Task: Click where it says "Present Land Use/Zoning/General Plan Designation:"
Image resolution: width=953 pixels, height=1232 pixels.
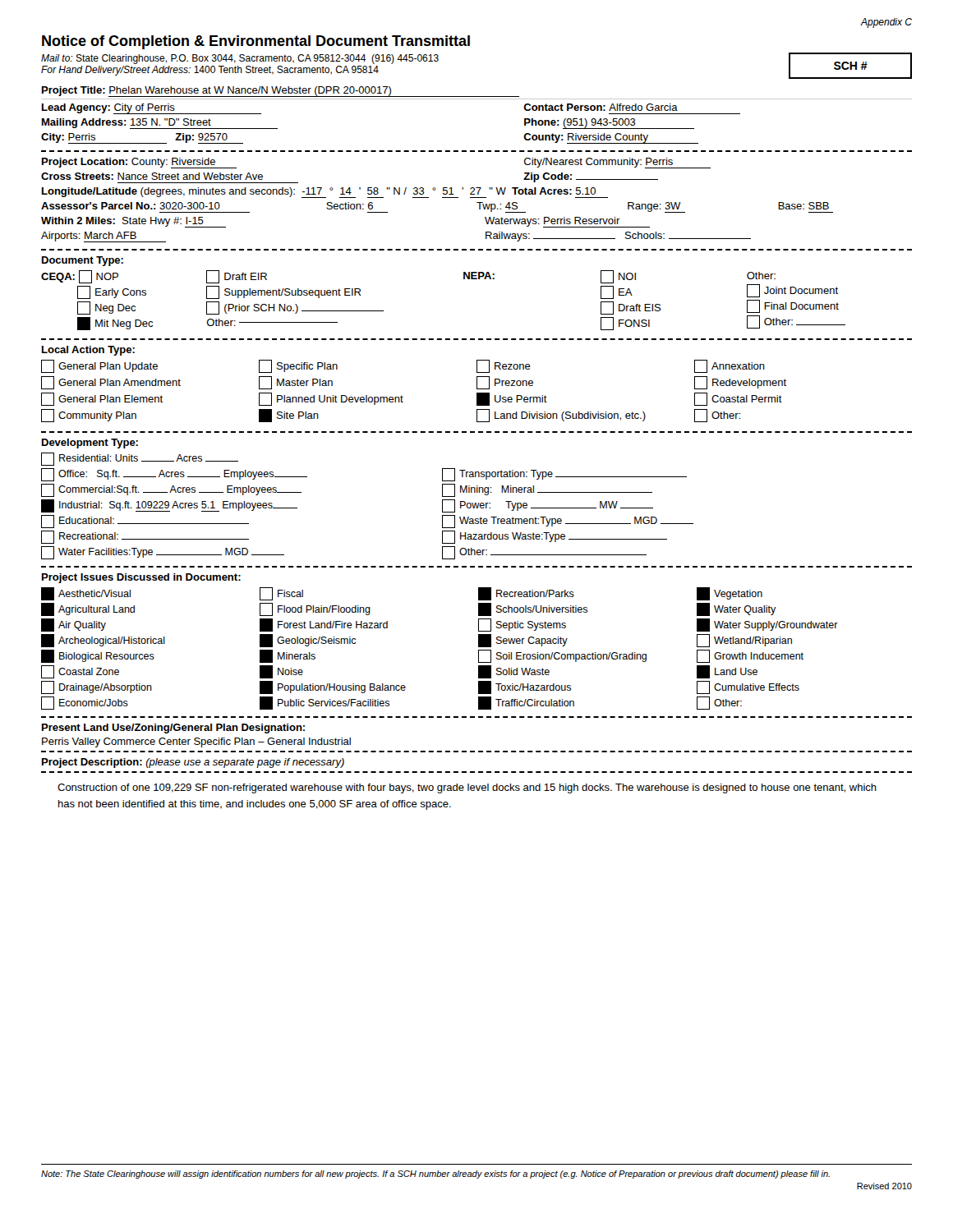Action: pos(173,727)
